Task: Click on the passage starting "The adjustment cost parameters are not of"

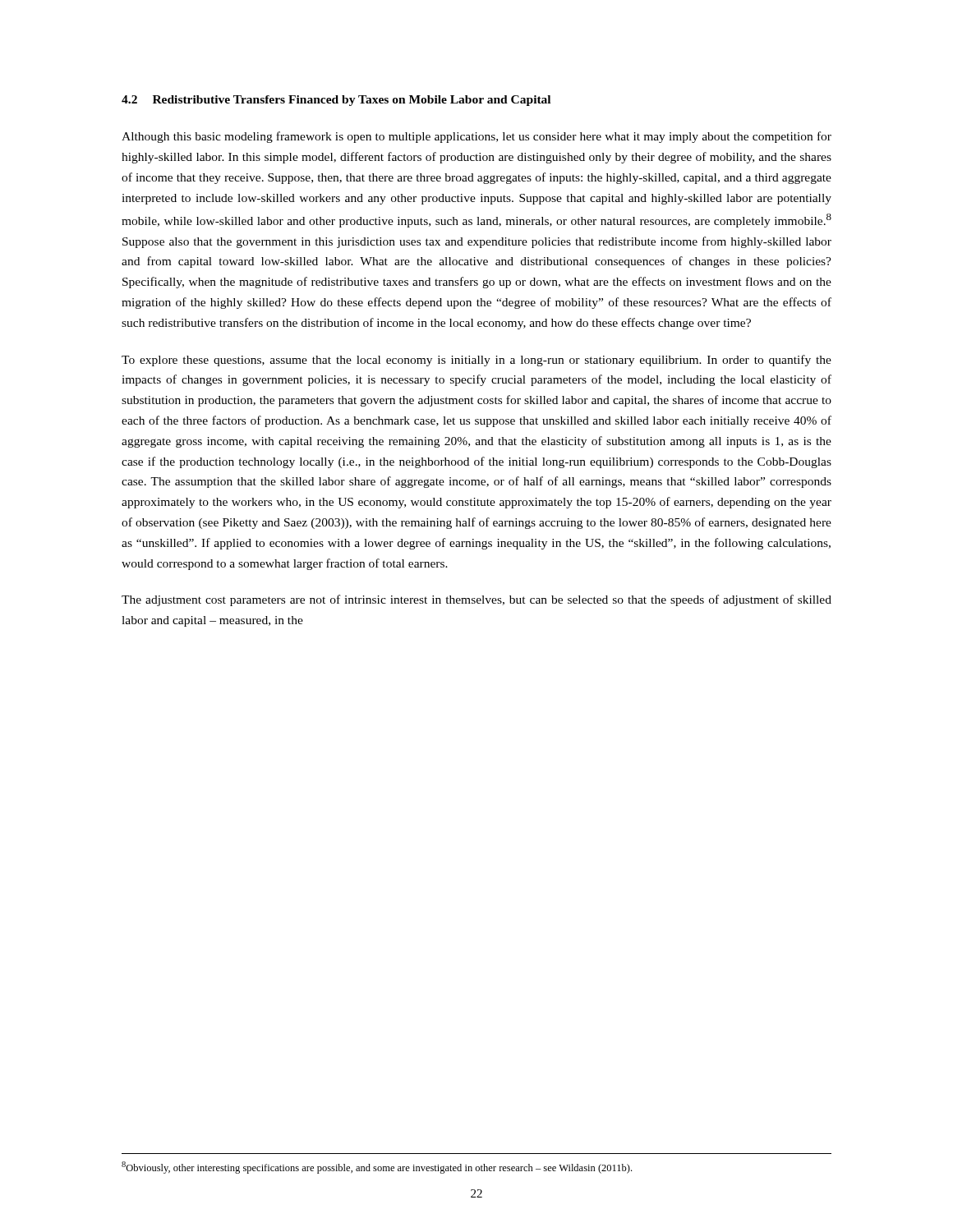Action: [x=476, y=610]
